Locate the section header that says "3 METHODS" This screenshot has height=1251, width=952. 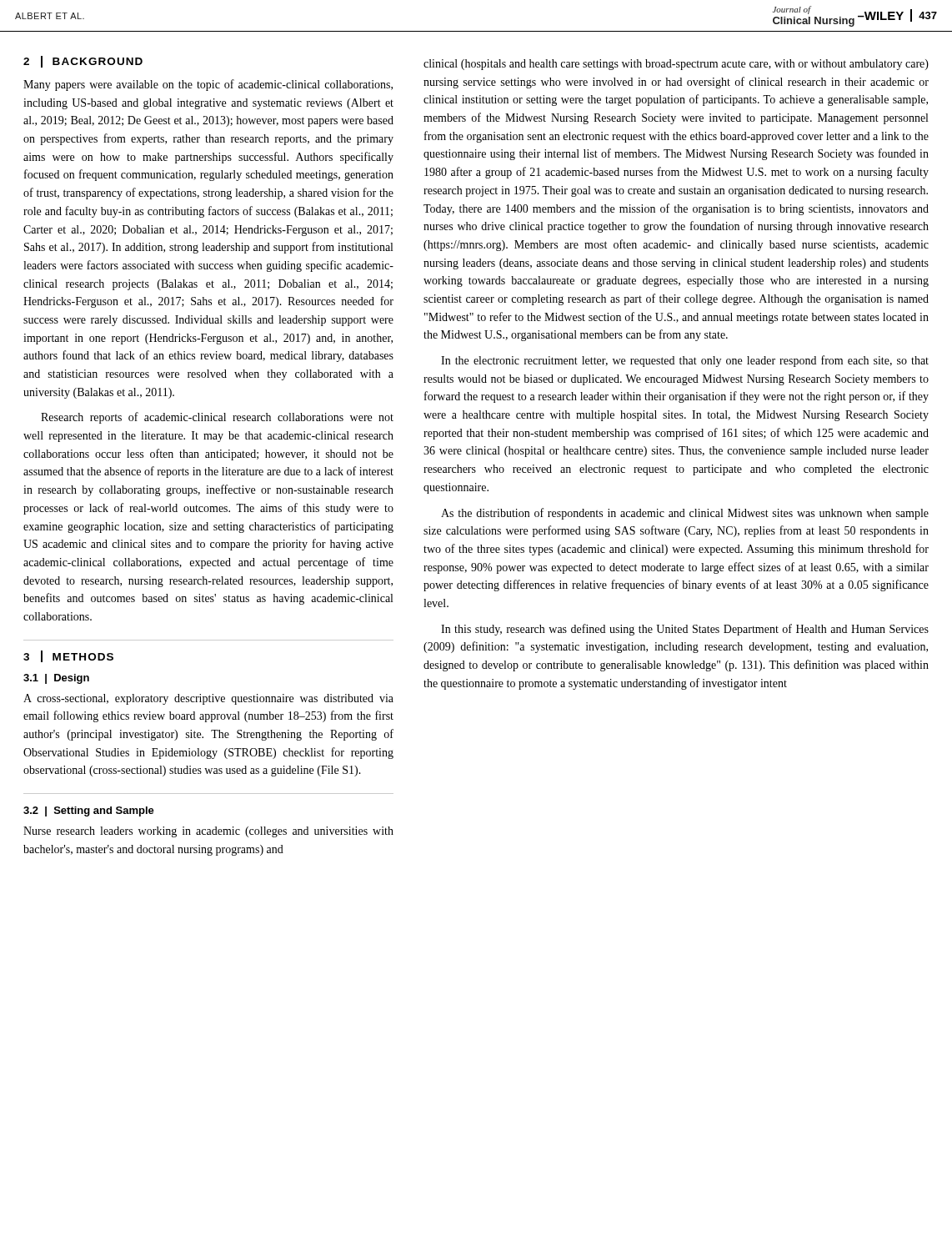point(69,657)
